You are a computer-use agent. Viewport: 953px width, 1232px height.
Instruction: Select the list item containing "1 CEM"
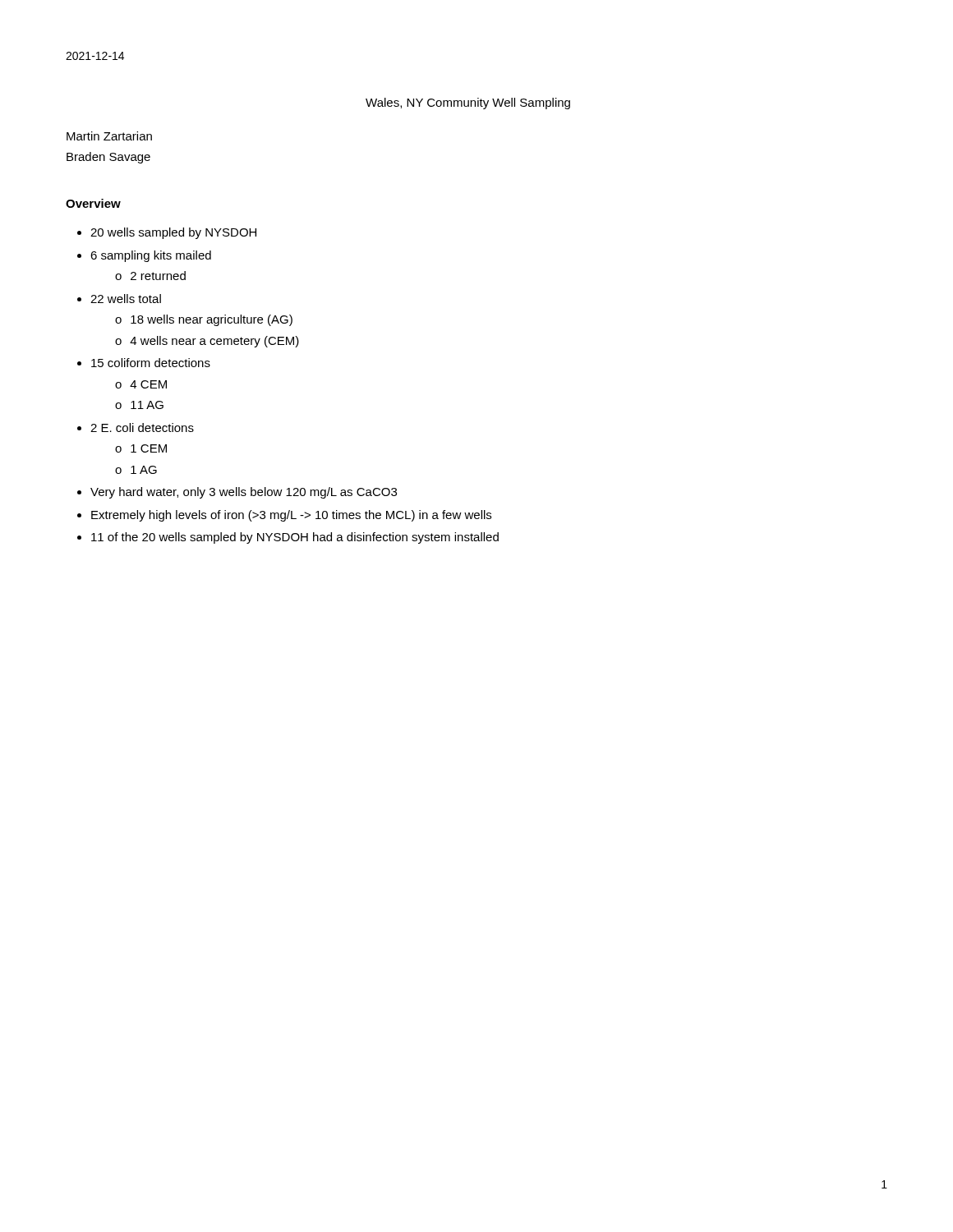[149, 448]
